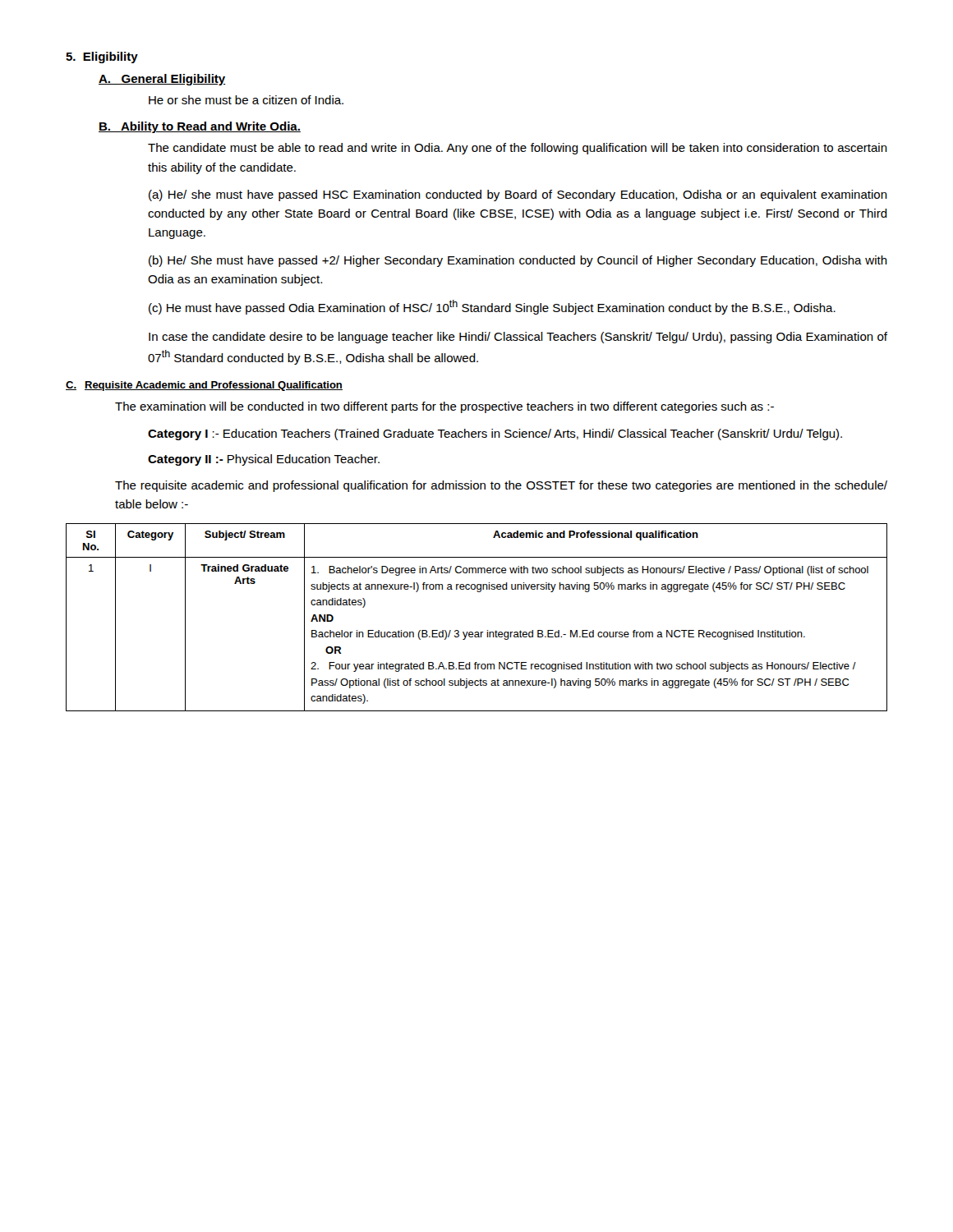The width and height of the screenshot is (953, 1232).
Task: Locate the block of text that opens with "He or she must"
Action: (x=246, y=100)
